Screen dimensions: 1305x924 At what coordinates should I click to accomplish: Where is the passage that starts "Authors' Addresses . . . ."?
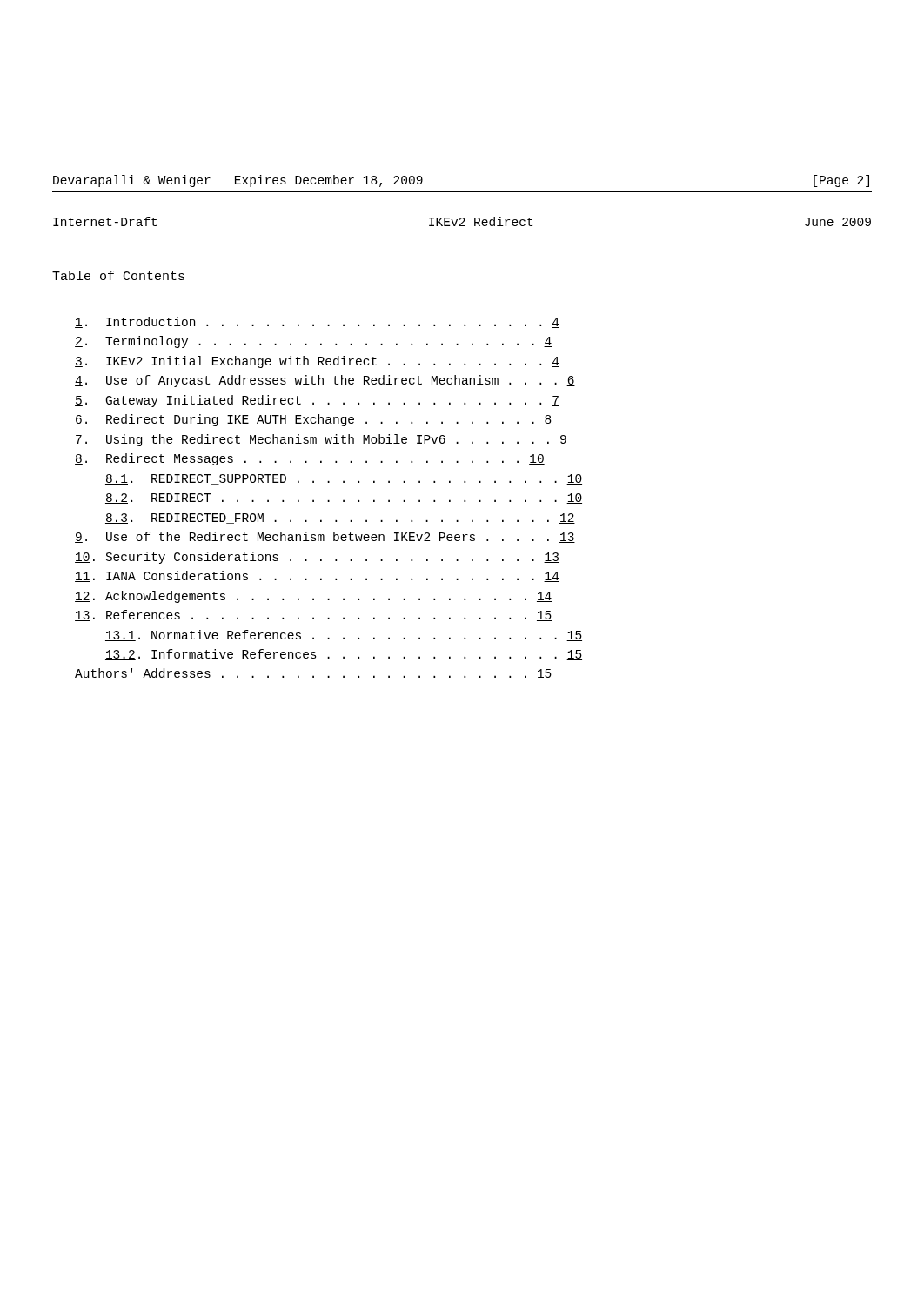(302, 675)
